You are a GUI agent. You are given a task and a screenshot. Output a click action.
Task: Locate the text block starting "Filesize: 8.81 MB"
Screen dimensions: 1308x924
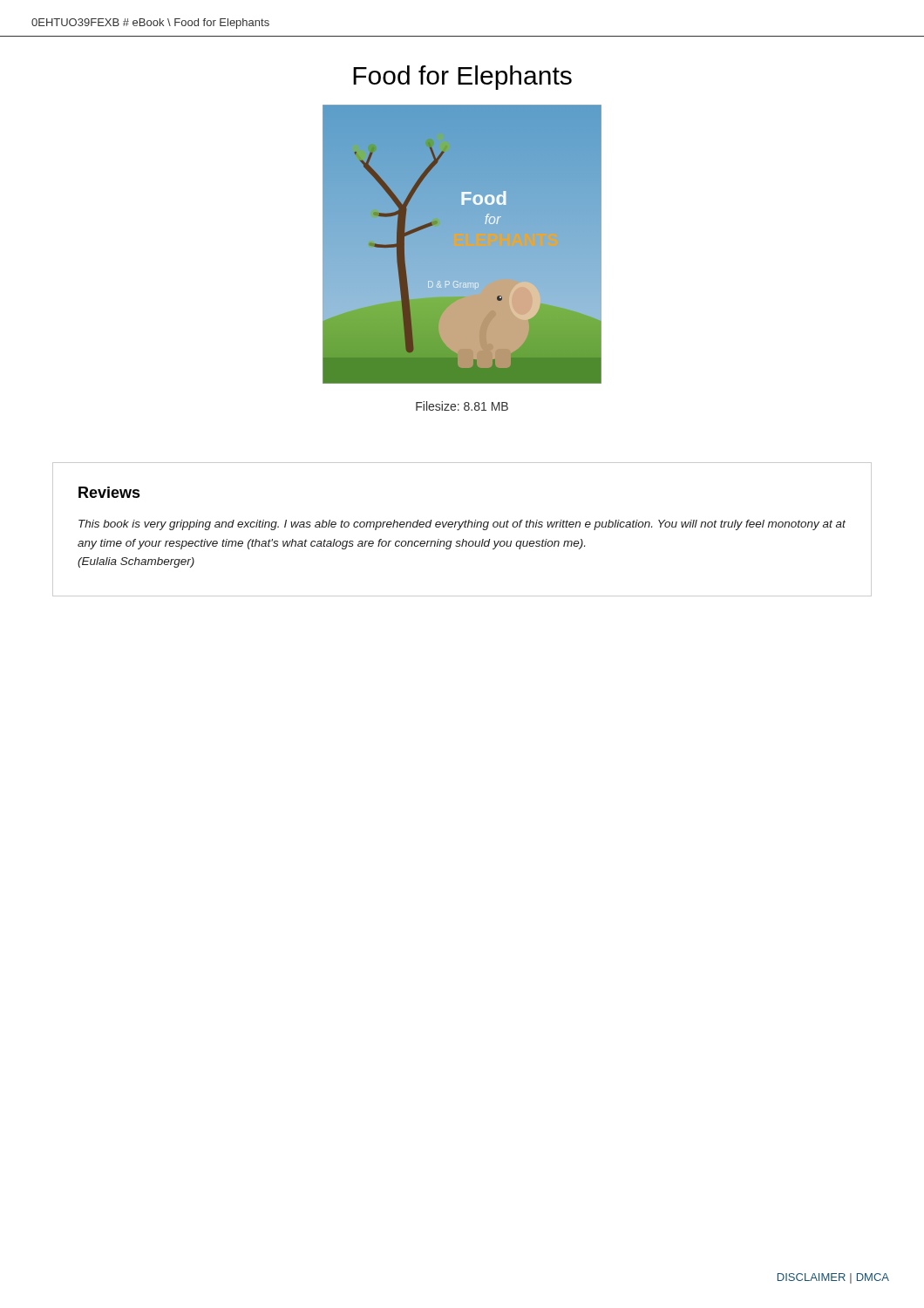(x=462, y=406)
